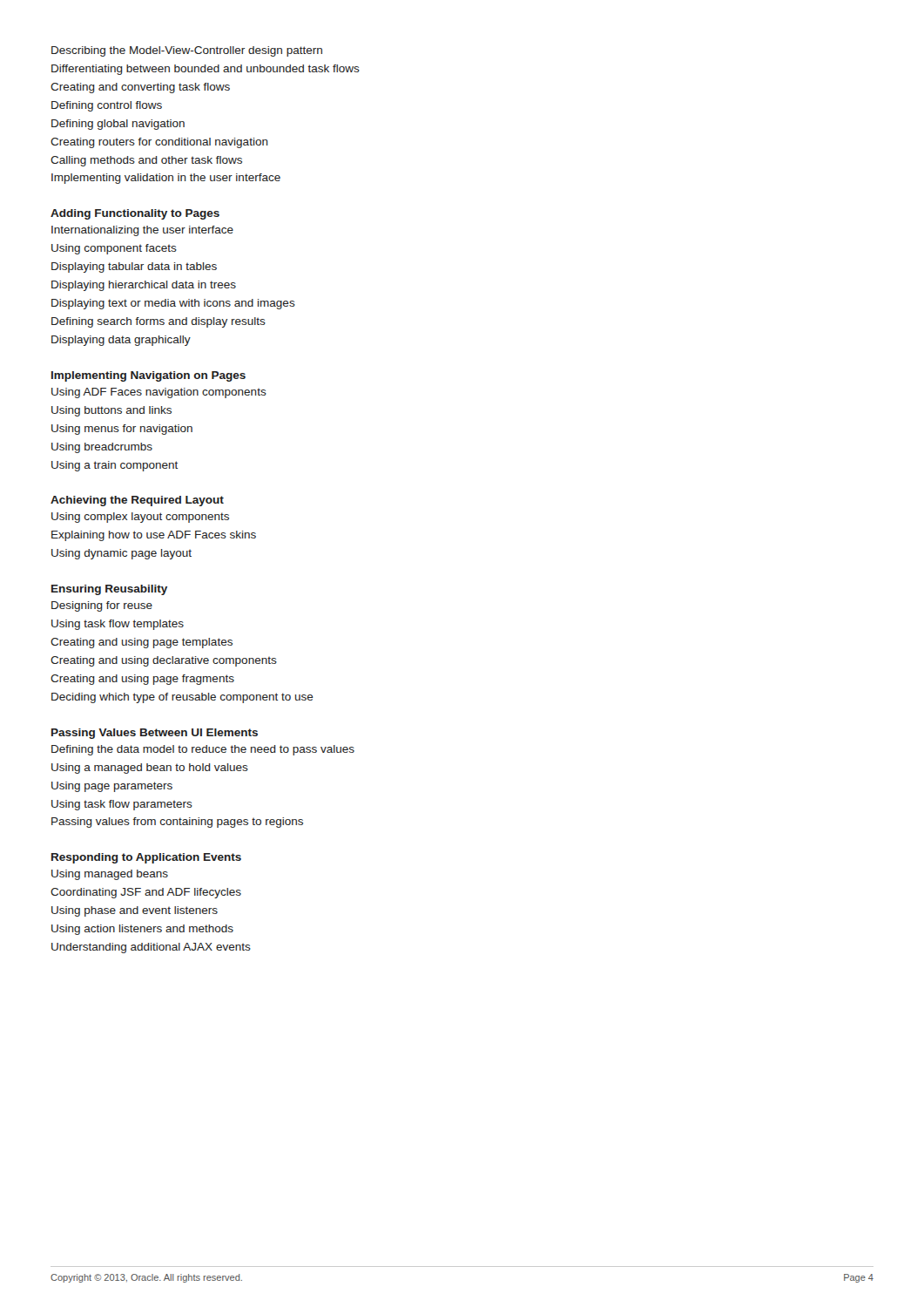
Task: Point to the text block starting "Achieving the Required Layout"
Action: (x=137, y=500)
